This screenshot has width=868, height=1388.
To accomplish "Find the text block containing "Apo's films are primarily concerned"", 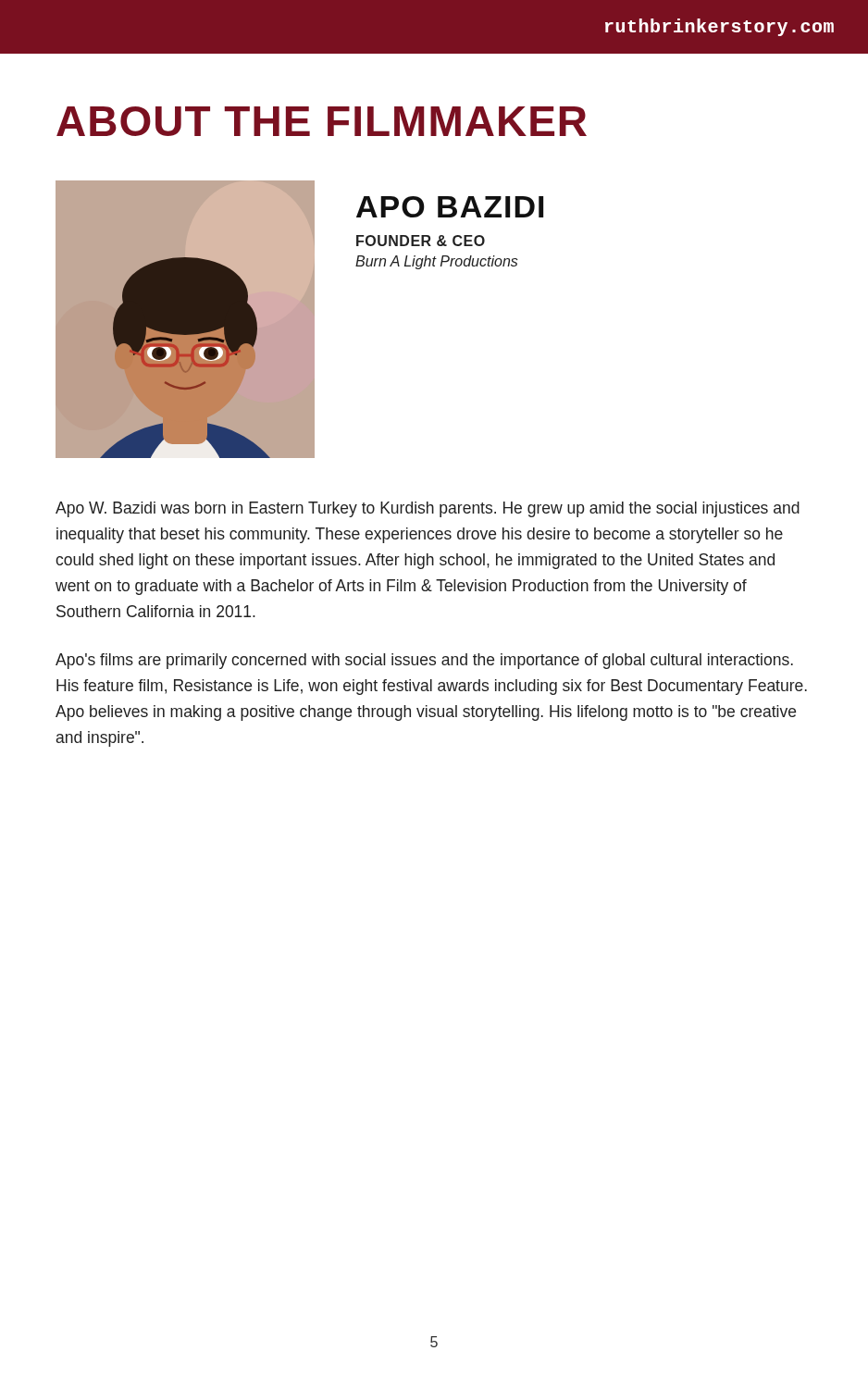I will click(432, 698).
